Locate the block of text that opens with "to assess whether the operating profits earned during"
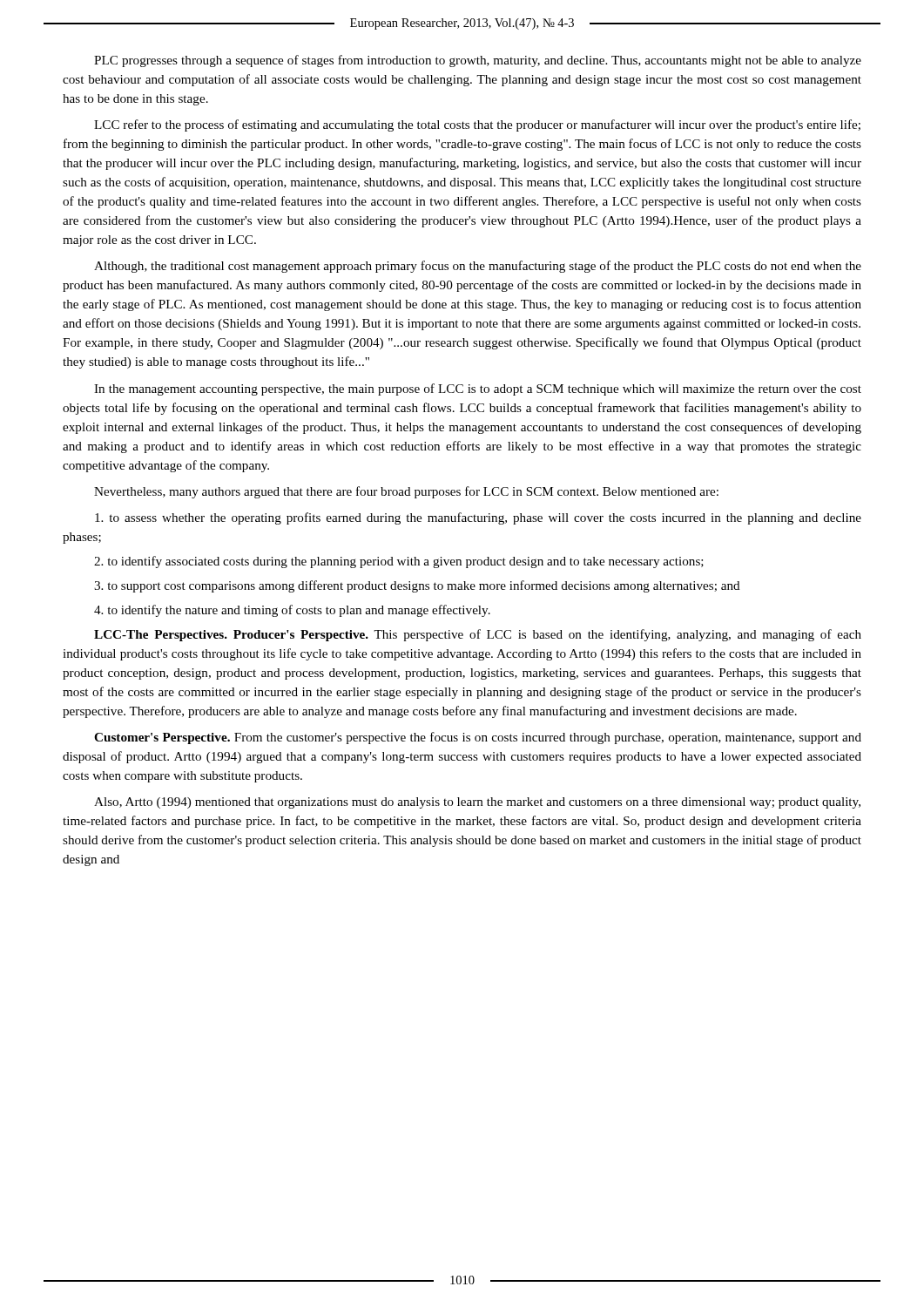 pyautogui.click(x=462, y=526)
